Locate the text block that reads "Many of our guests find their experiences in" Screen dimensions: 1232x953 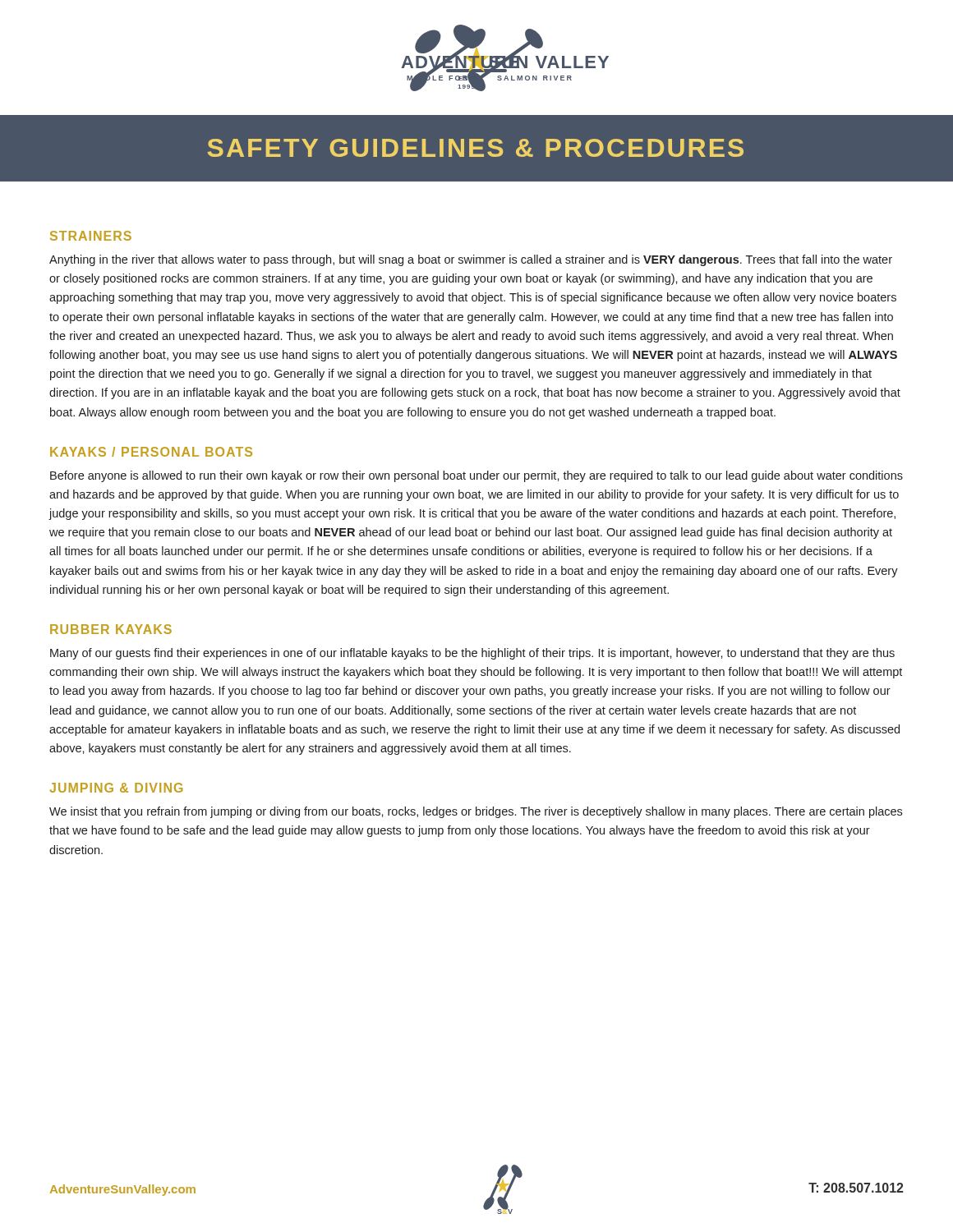476,701
